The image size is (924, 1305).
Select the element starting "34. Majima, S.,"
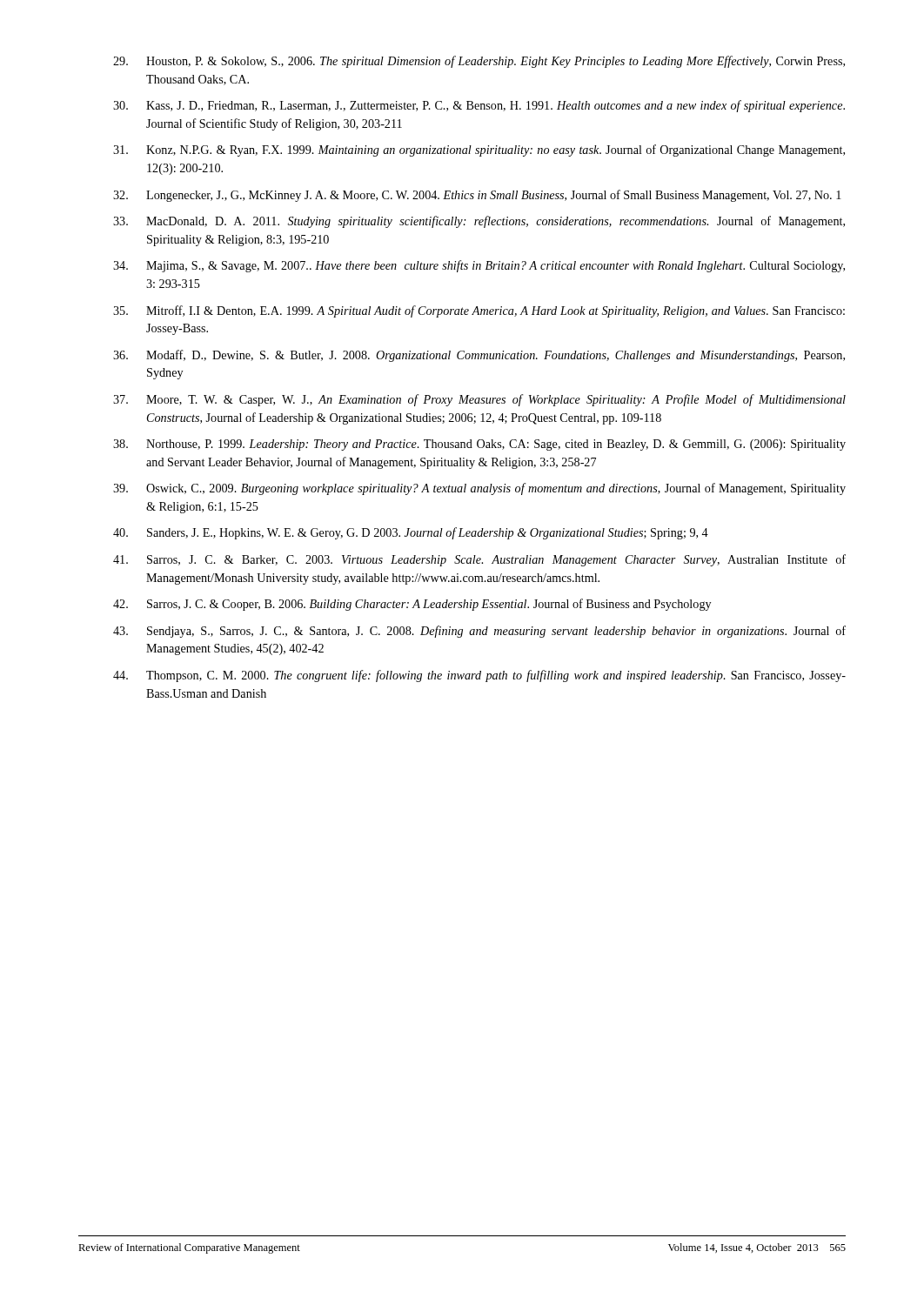pyautogui.click(x=479, y=275)
